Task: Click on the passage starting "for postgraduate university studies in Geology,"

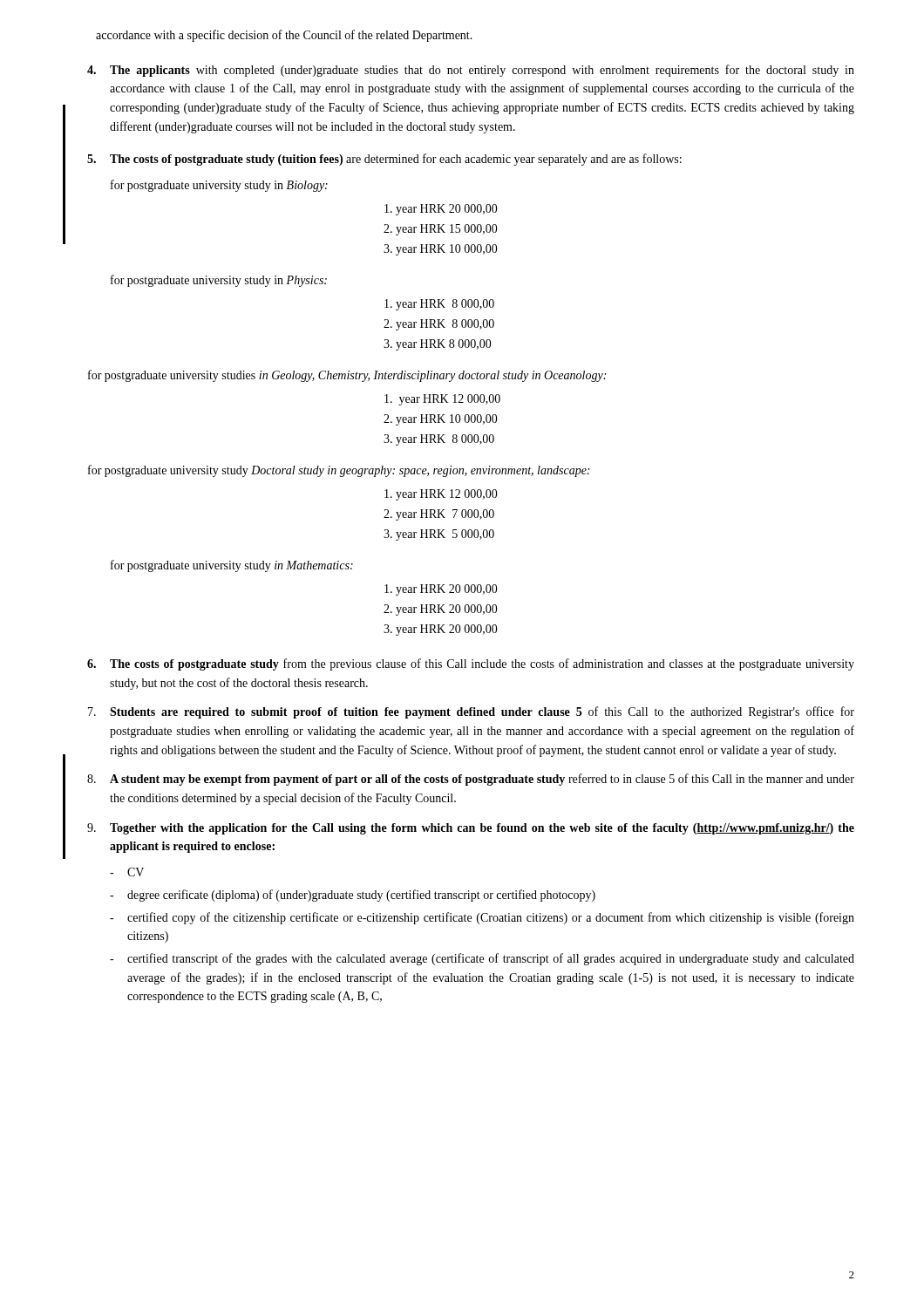Action: point(347,375)
